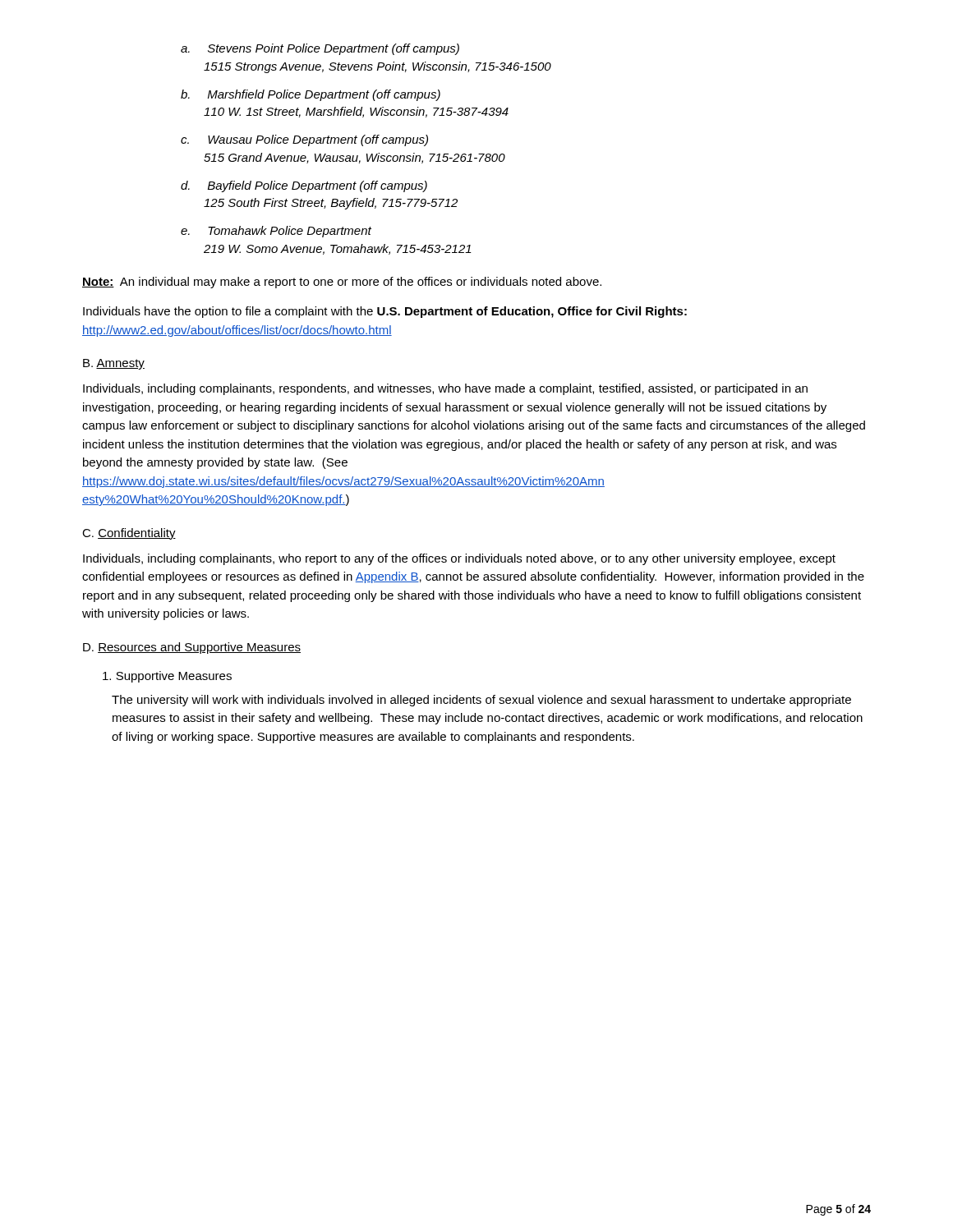Find the section header that says "1. Supportive Measures"

(167, 675)
